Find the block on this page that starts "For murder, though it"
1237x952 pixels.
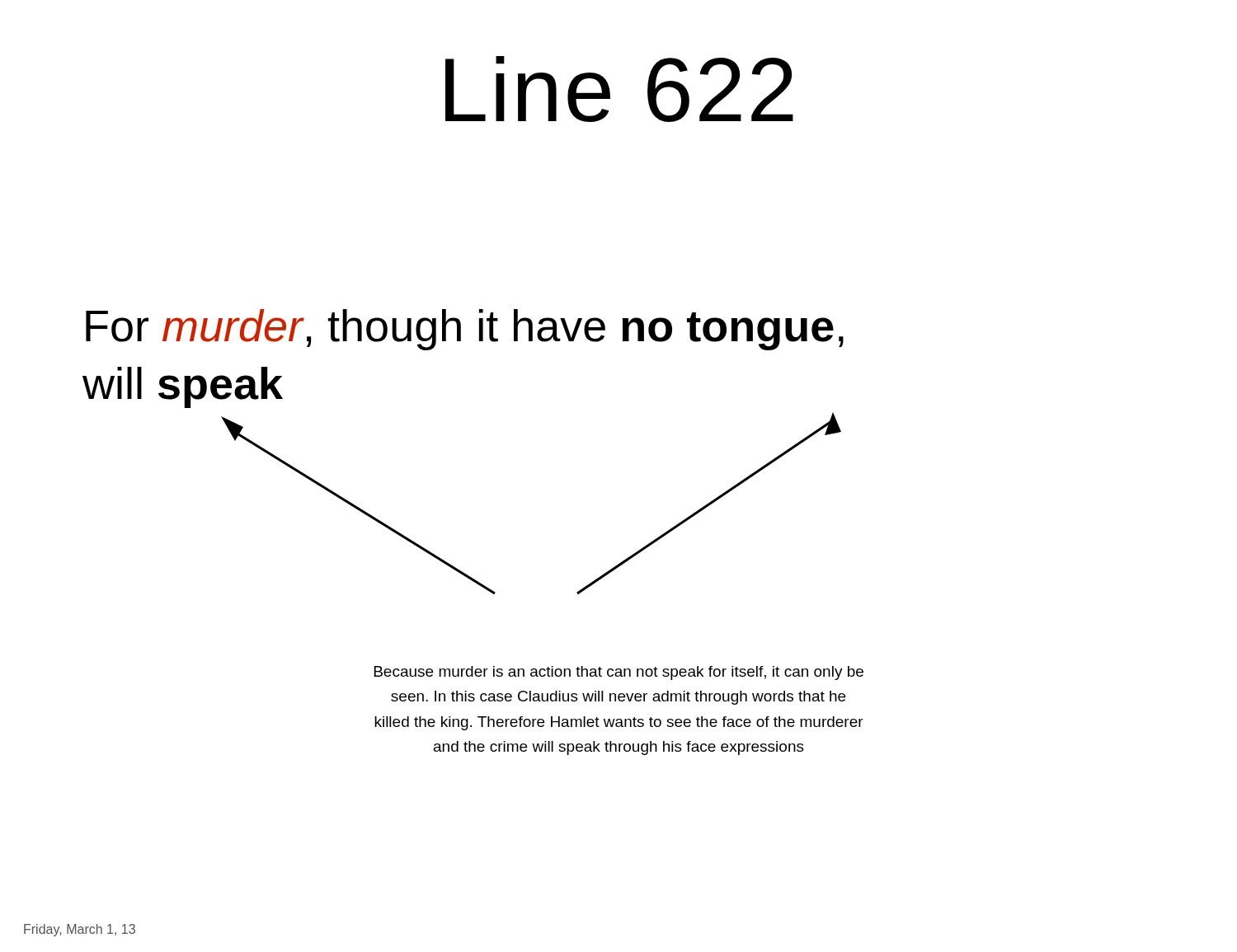pos(465,354)
